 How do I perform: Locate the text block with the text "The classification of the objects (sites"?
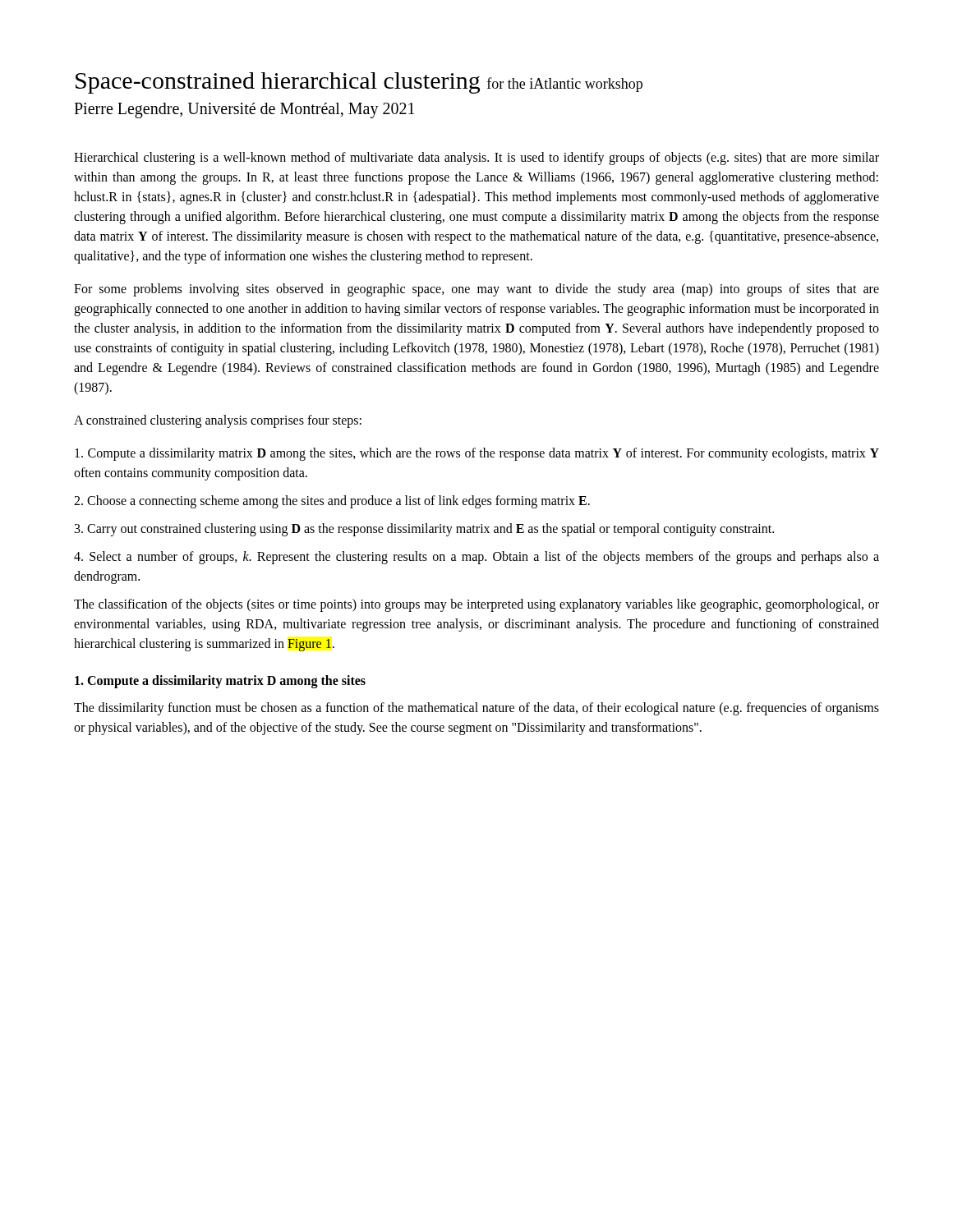click(476, 624)
